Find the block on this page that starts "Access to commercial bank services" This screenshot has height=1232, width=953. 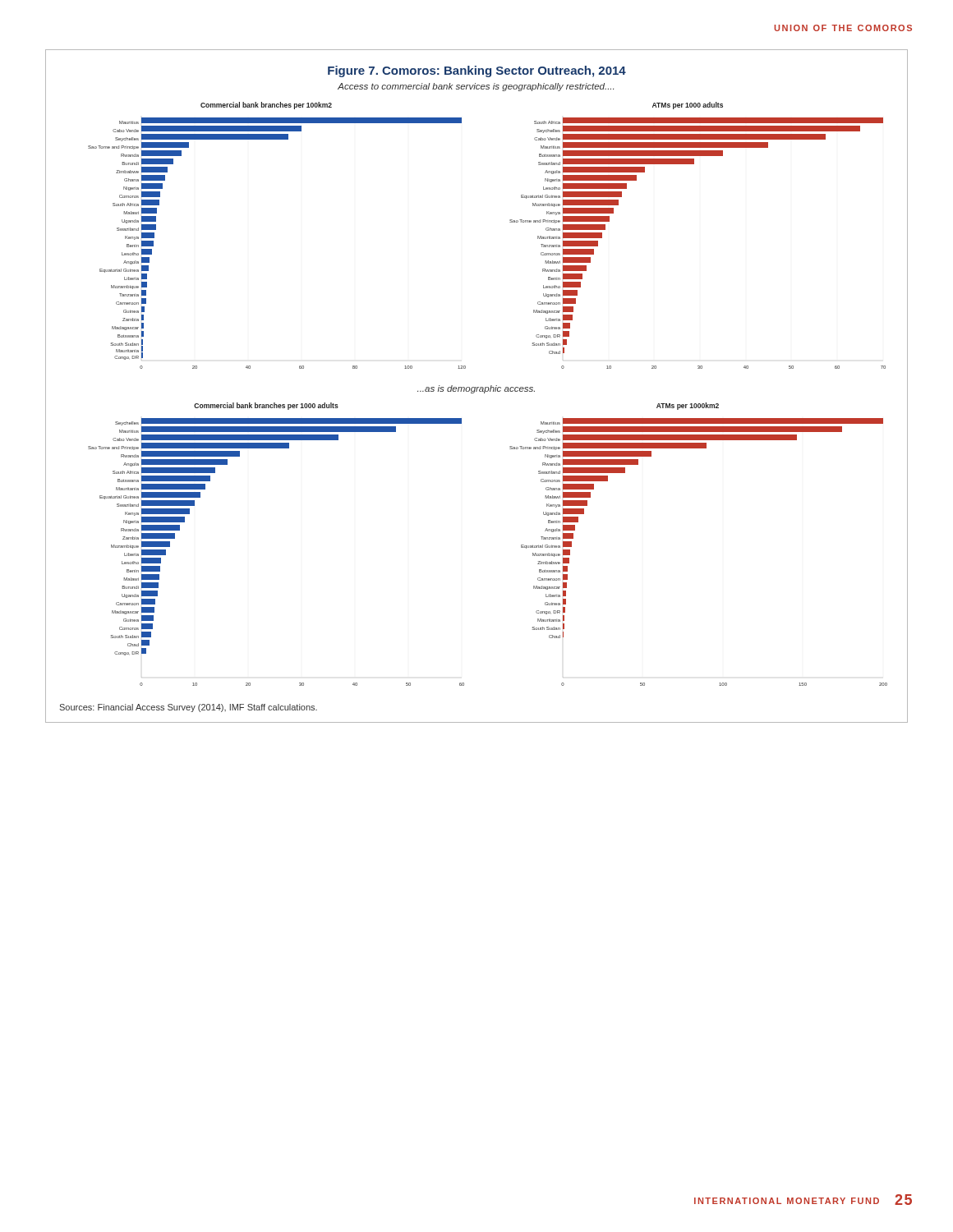point(476,86)
